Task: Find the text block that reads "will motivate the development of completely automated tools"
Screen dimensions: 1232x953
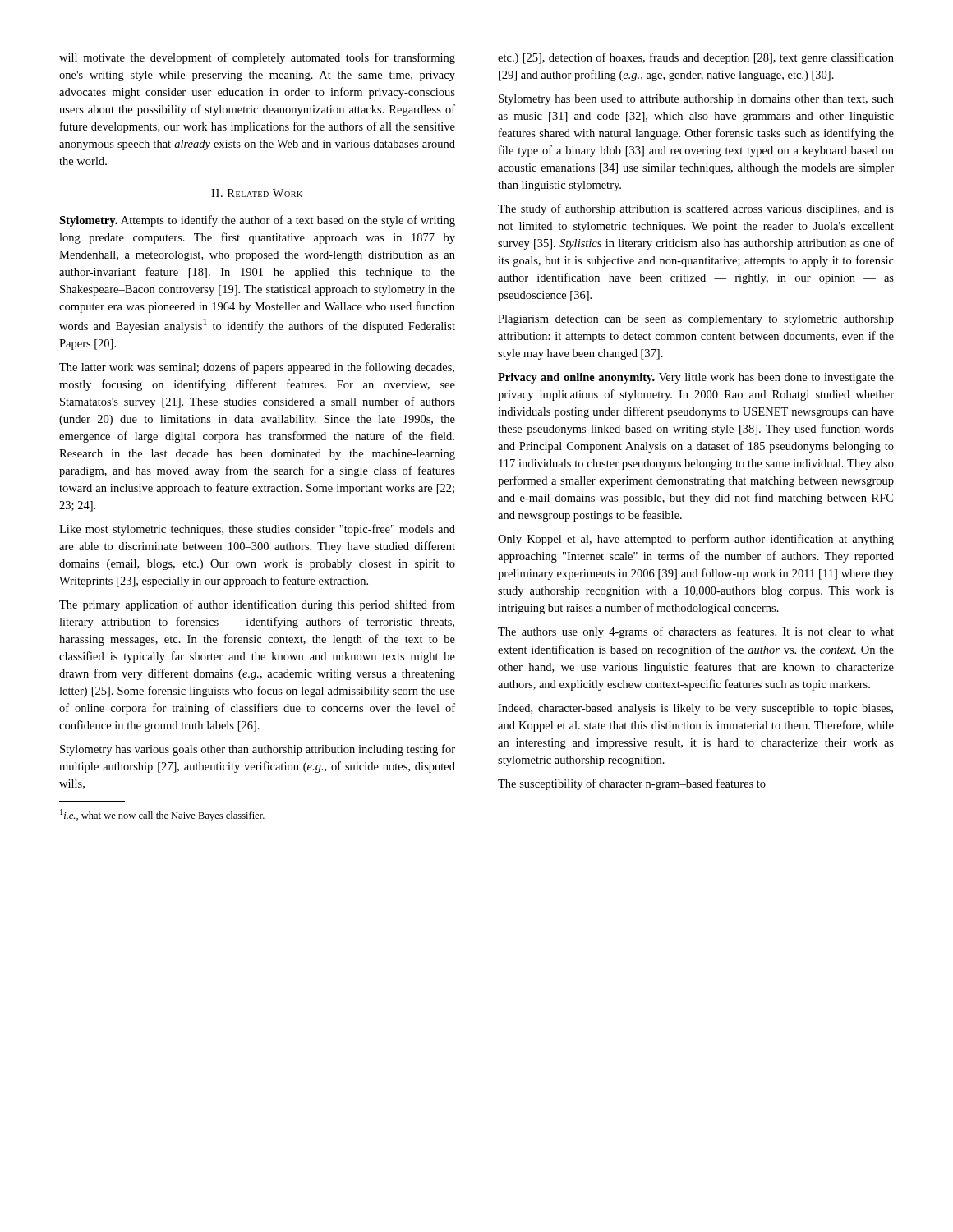Action: (x=257, y=110)
